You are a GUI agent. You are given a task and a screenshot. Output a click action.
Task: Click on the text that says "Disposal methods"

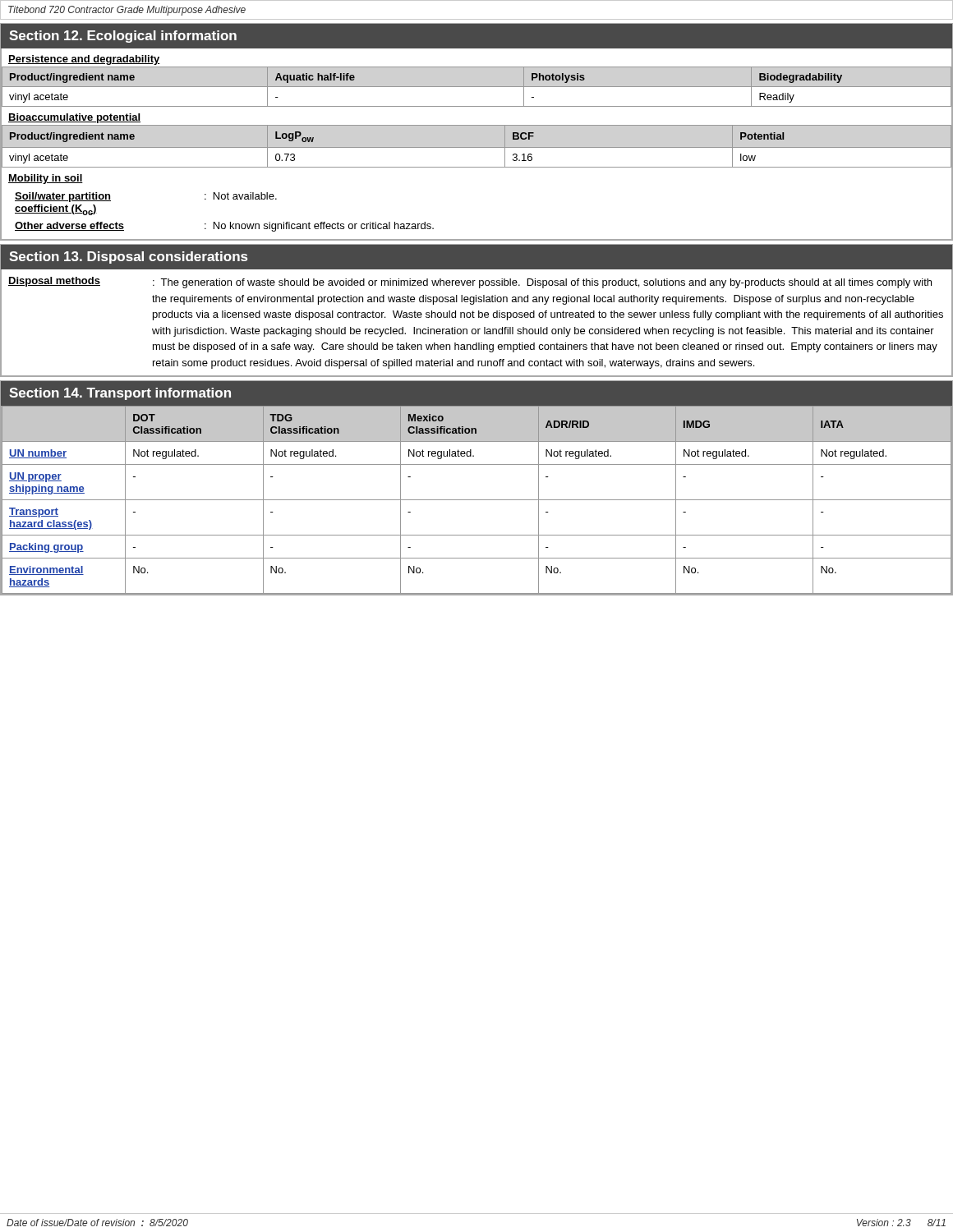click(54, 281)
